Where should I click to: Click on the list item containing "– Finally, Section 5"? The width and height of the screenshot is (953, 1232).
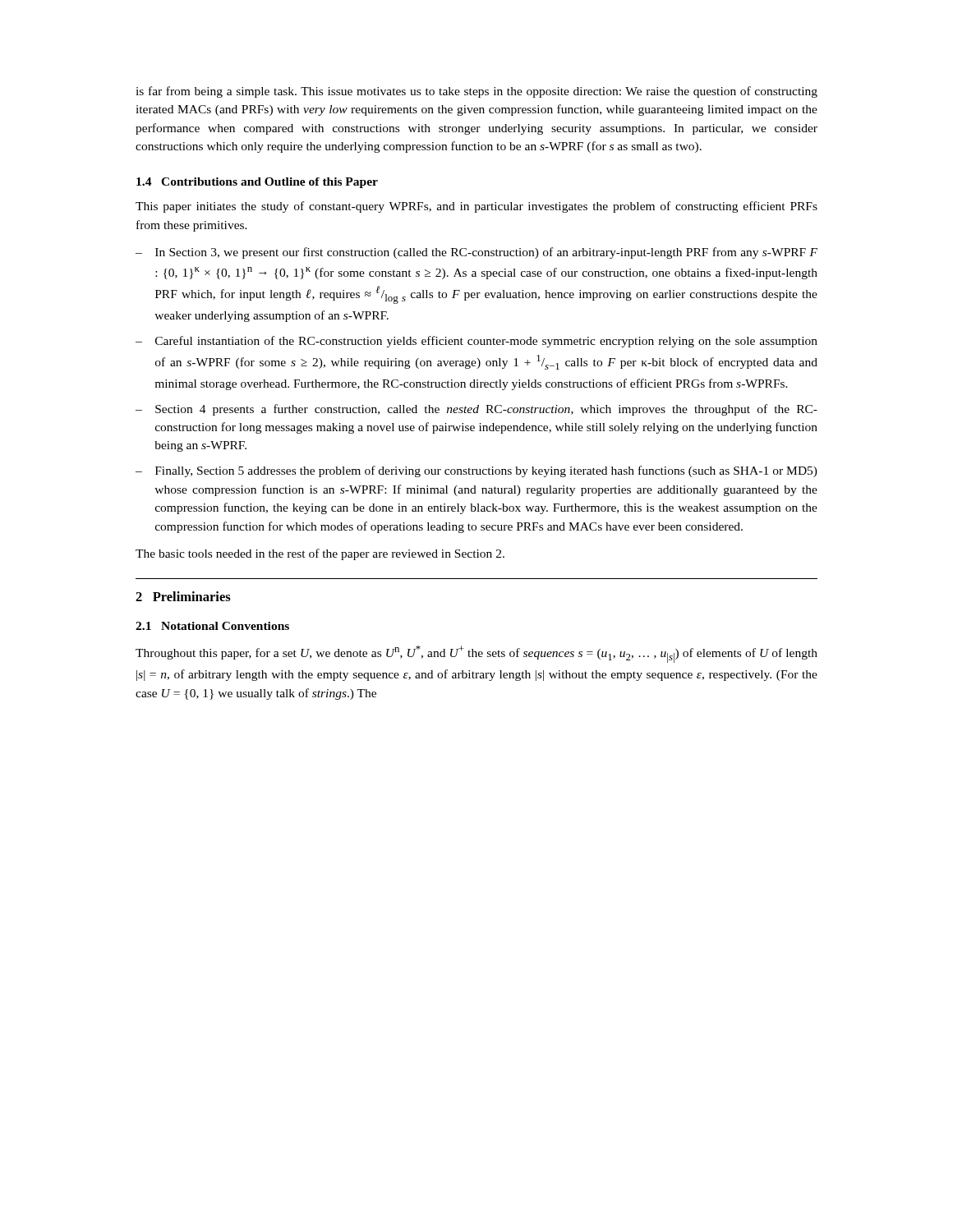tap(476, 499)
